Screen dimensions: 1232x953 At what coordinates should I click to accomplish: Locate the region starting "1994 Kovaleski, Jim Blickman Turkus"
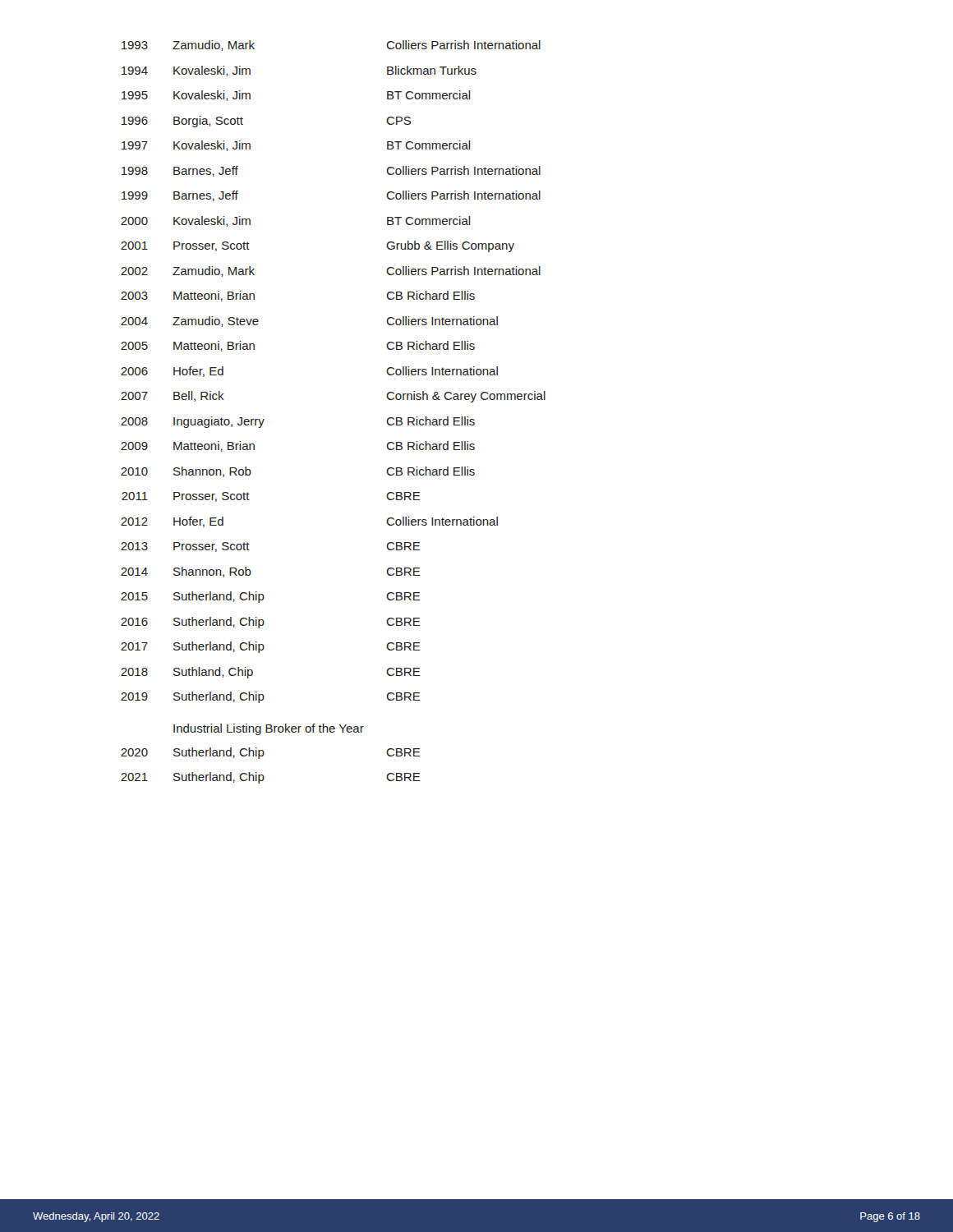point(485,70)
